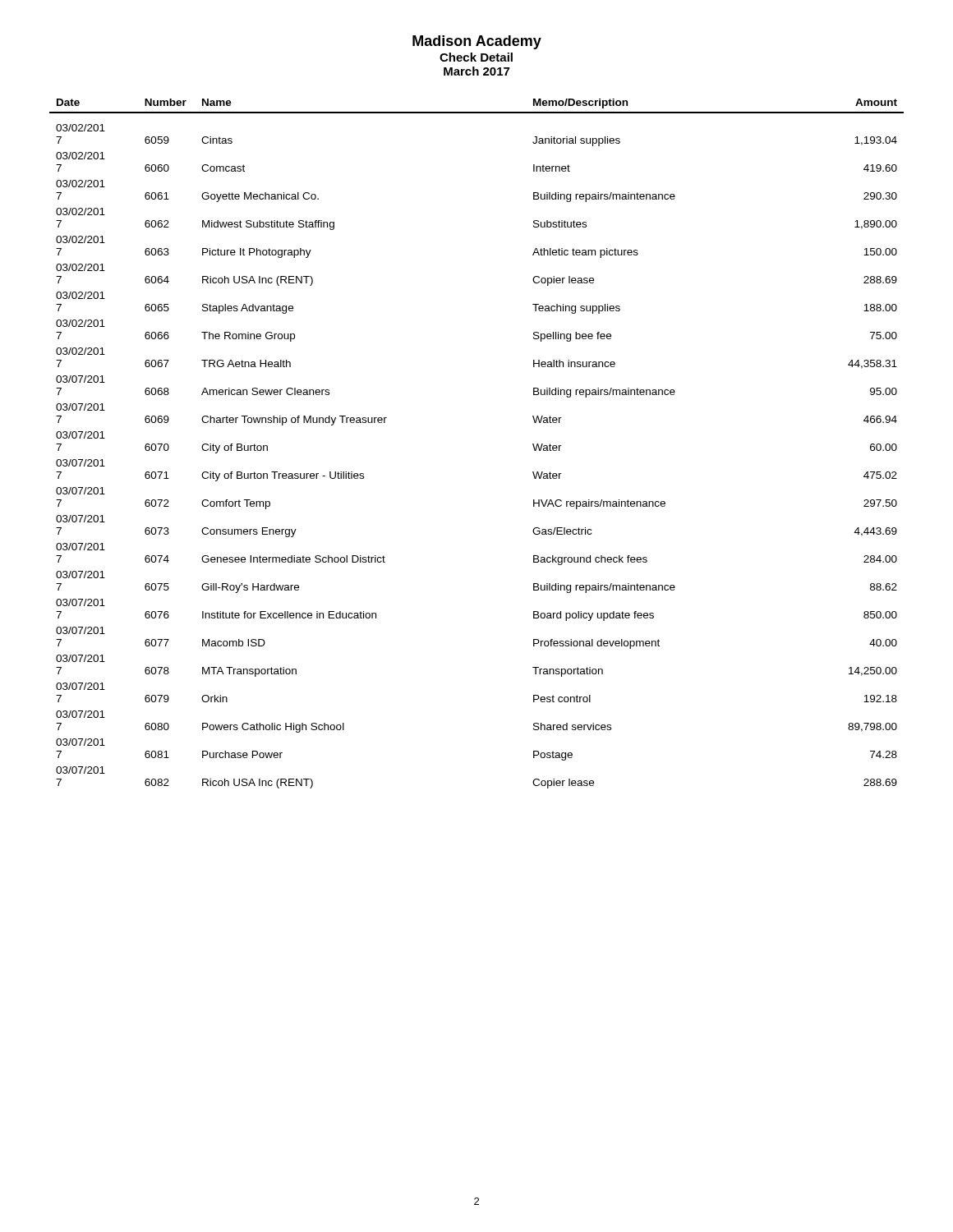Find the table that mentions "Ricoh USA Inc (RENT)"
This screenshot has height=1232, width=953.
476,442
